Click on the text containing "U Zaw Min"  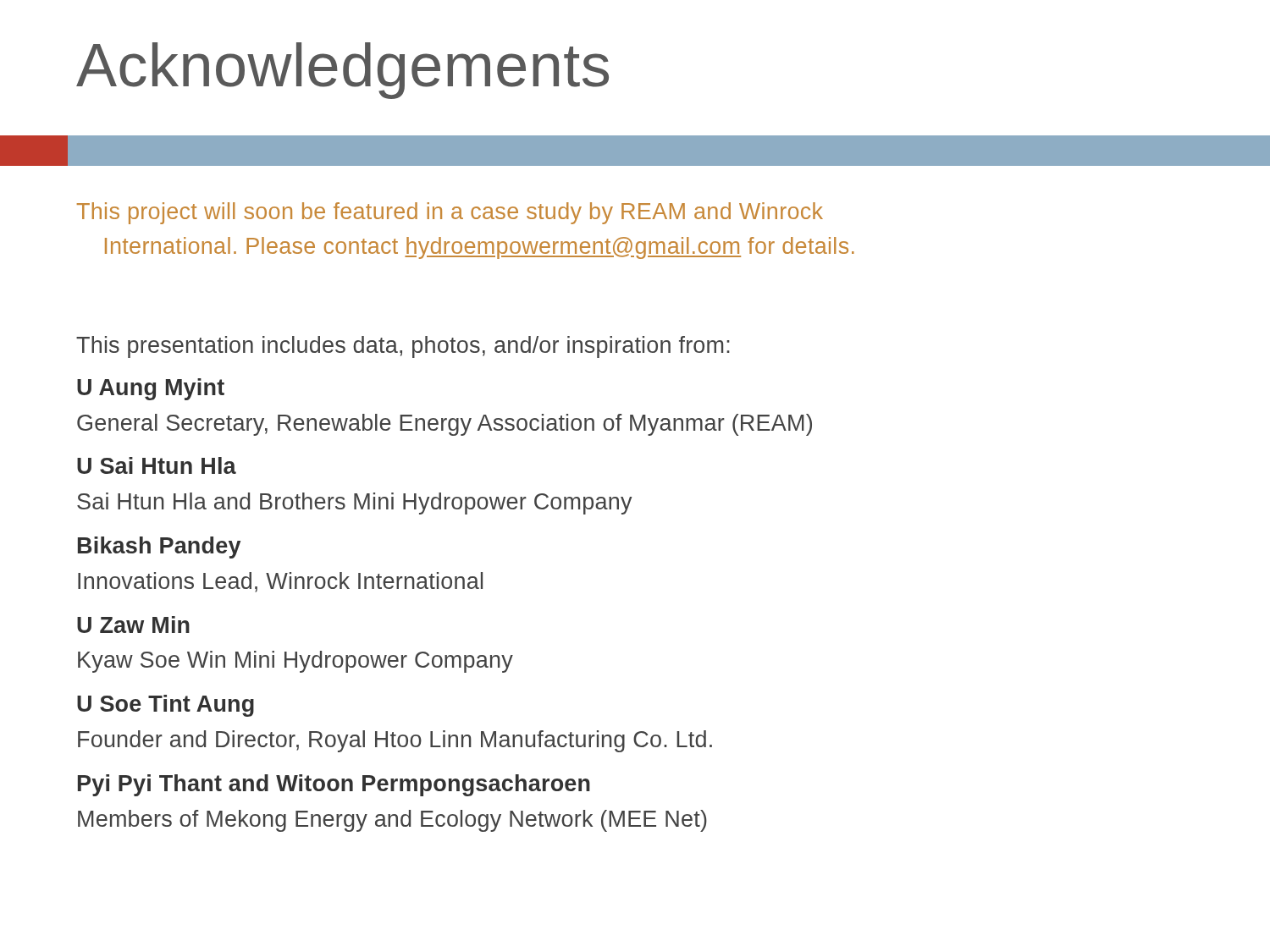click(x=133, y=625)
